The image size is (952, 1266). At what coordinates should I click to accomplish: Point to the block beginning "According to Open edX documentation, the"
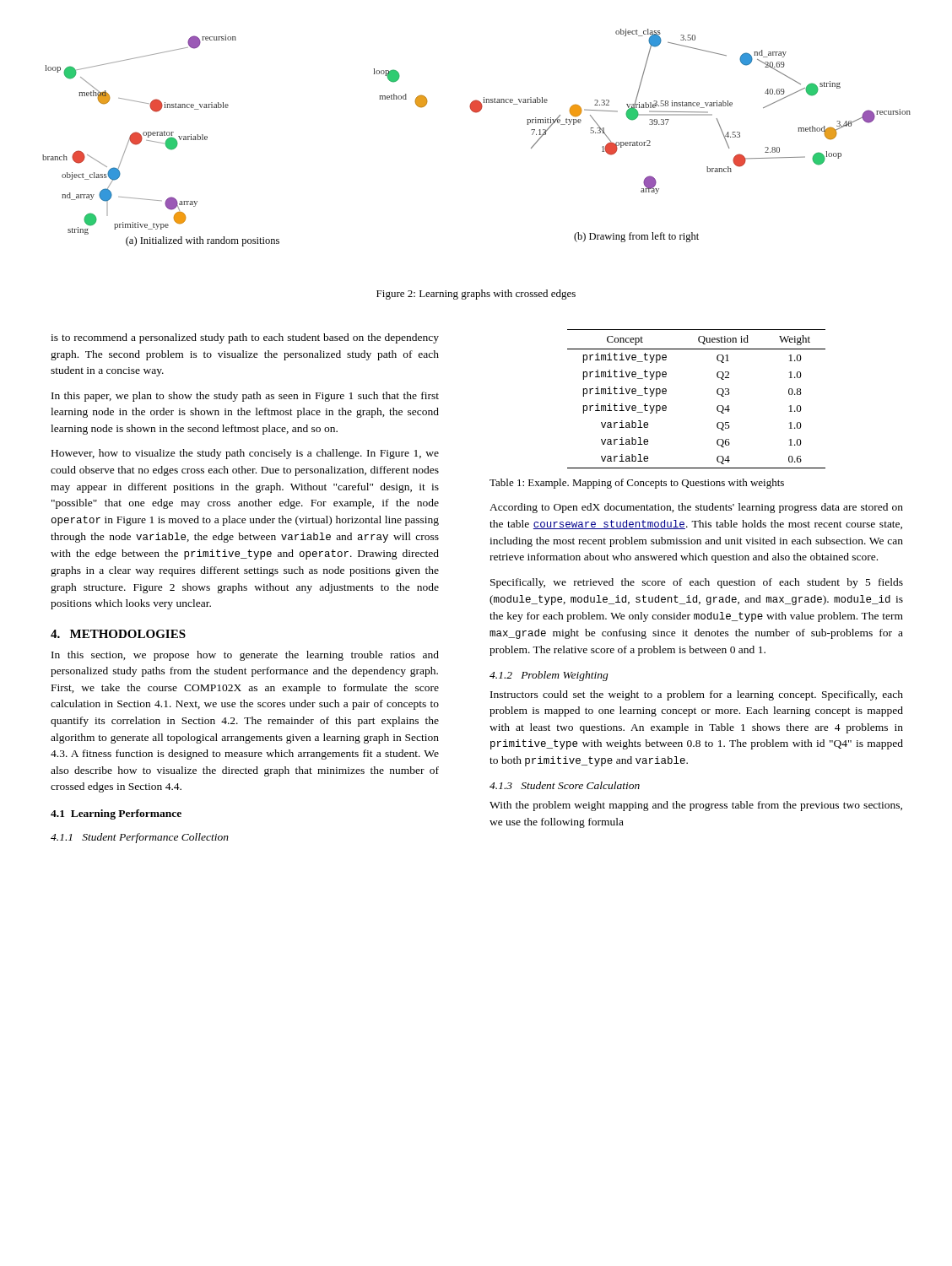tap(696, 532)
